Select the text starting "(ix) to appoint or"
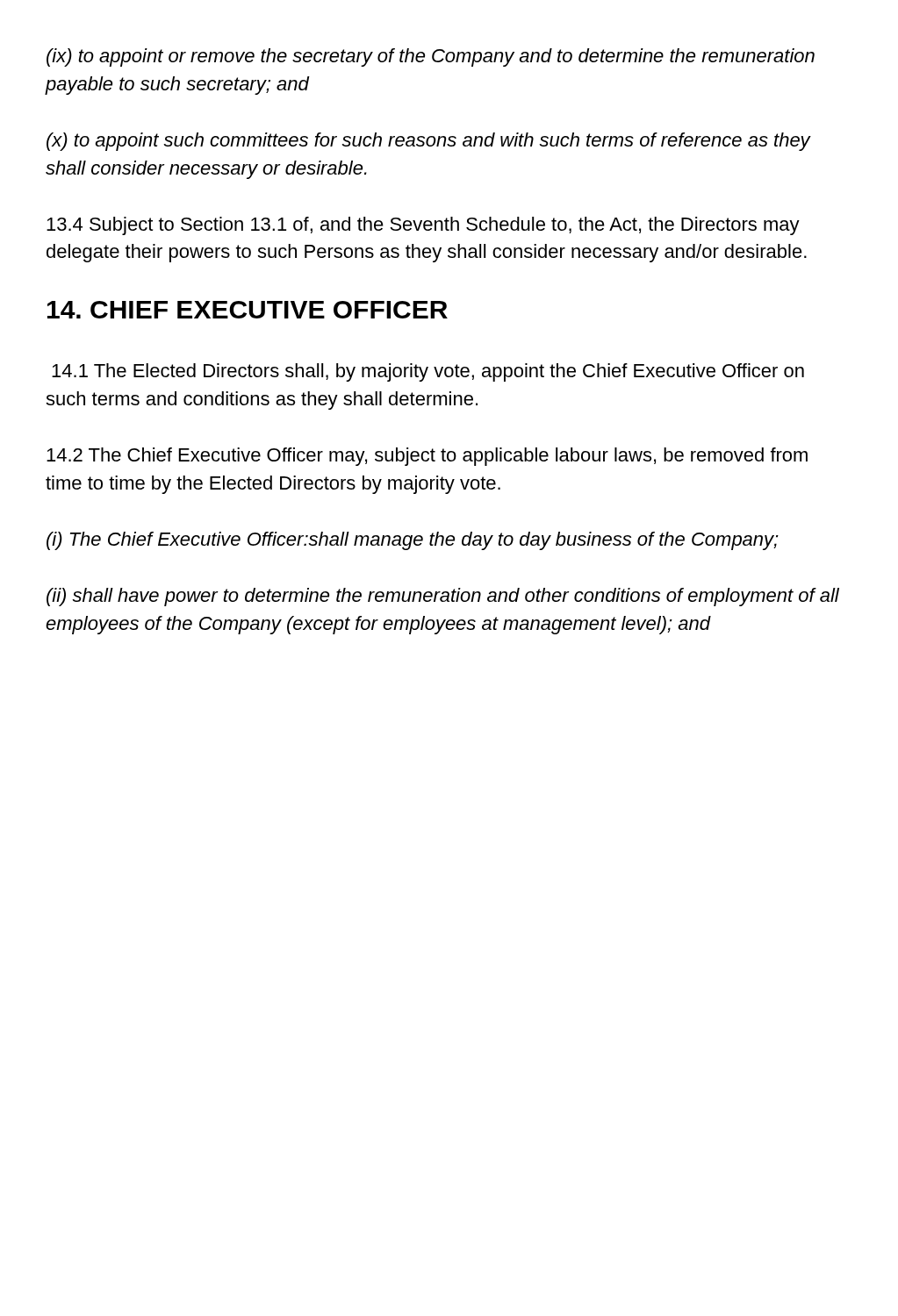The image size is (898, 1316). (430, 70)
